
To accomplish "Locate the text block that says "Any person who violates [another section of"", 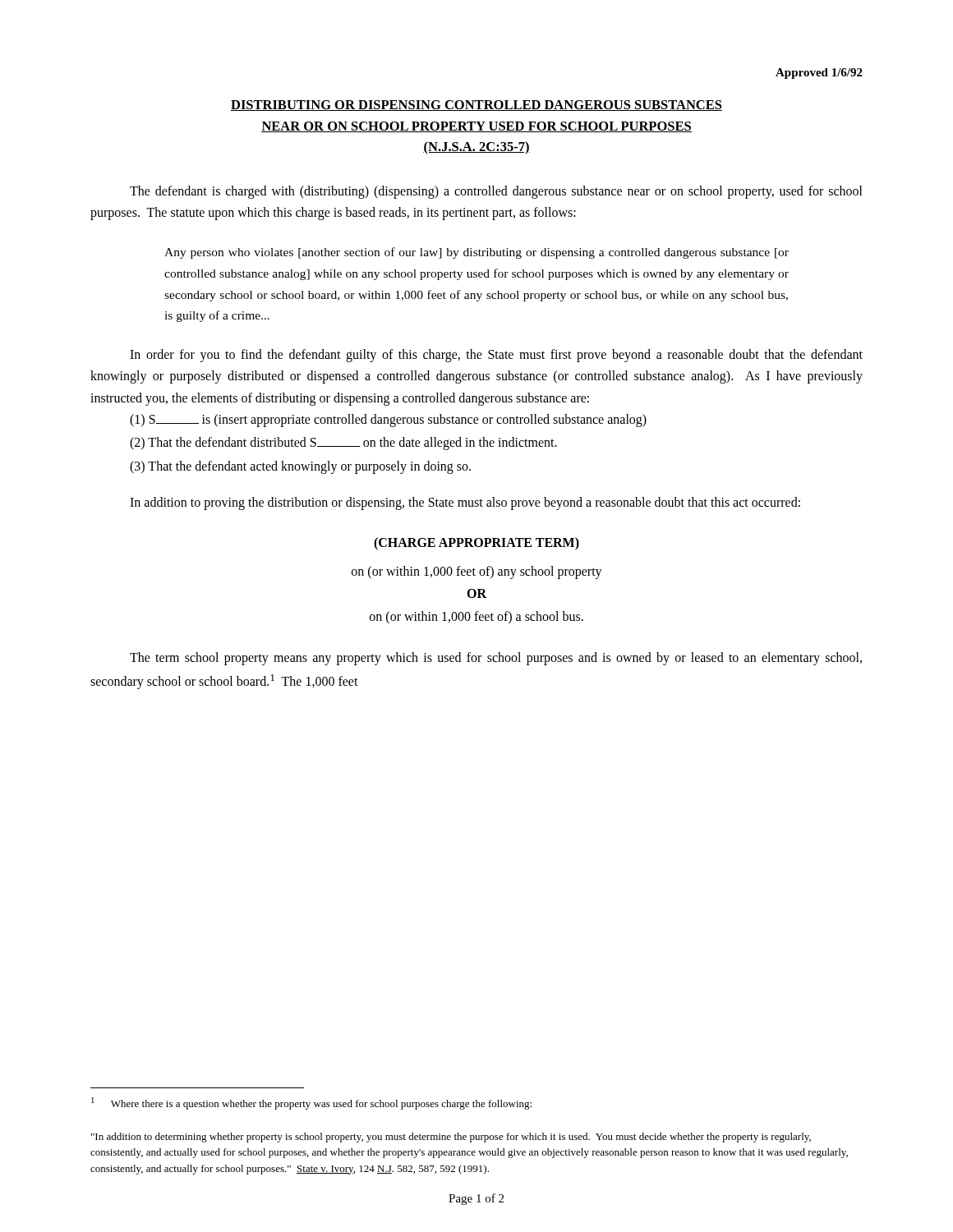I will tap(476, 284).
